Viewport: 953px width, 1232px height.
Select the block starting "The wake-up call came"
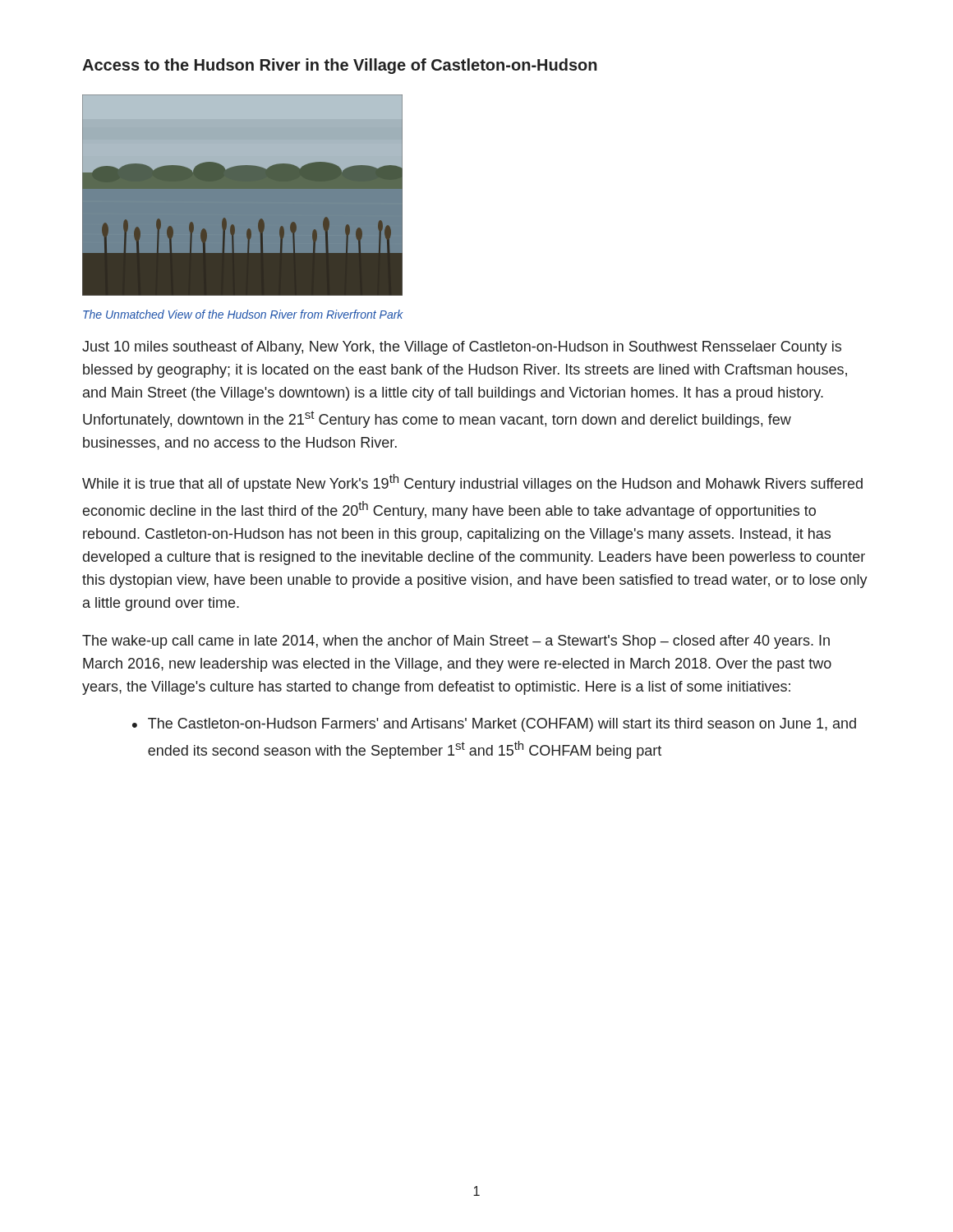point(457,663)
